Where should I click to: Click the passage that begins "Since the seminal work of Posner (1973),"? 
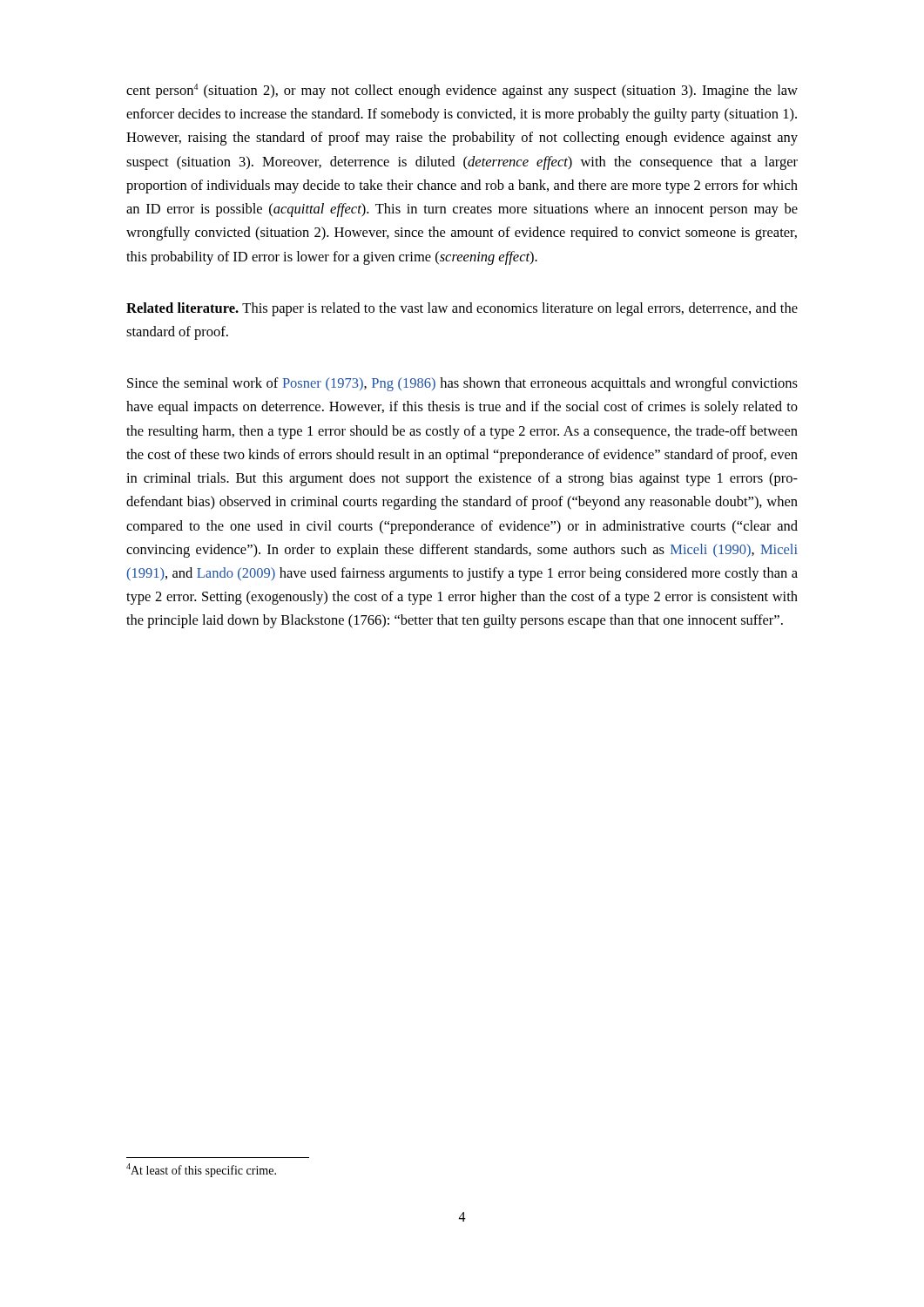(462, 502)
